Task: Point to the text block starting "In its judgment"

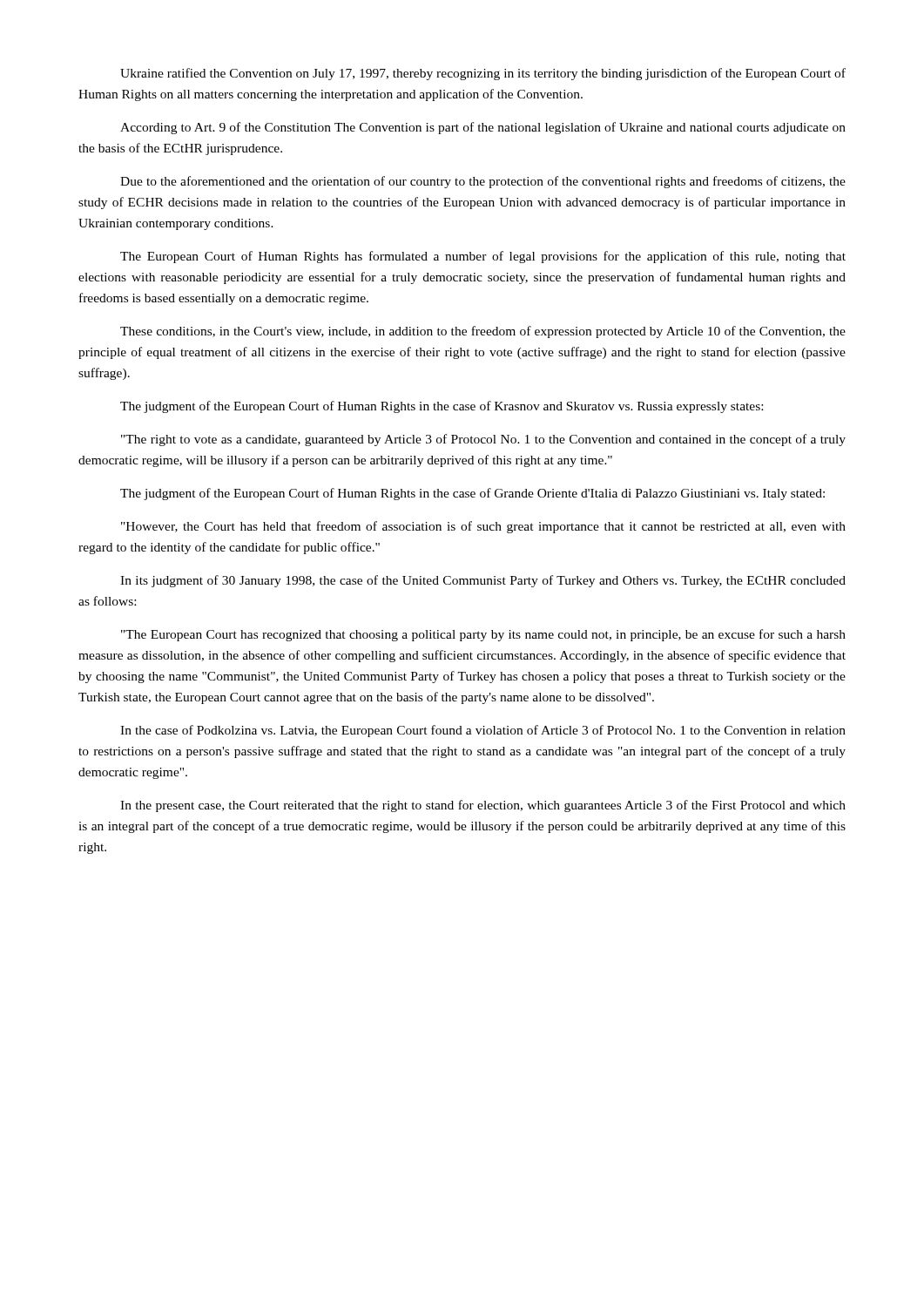Action: point(462,591)
